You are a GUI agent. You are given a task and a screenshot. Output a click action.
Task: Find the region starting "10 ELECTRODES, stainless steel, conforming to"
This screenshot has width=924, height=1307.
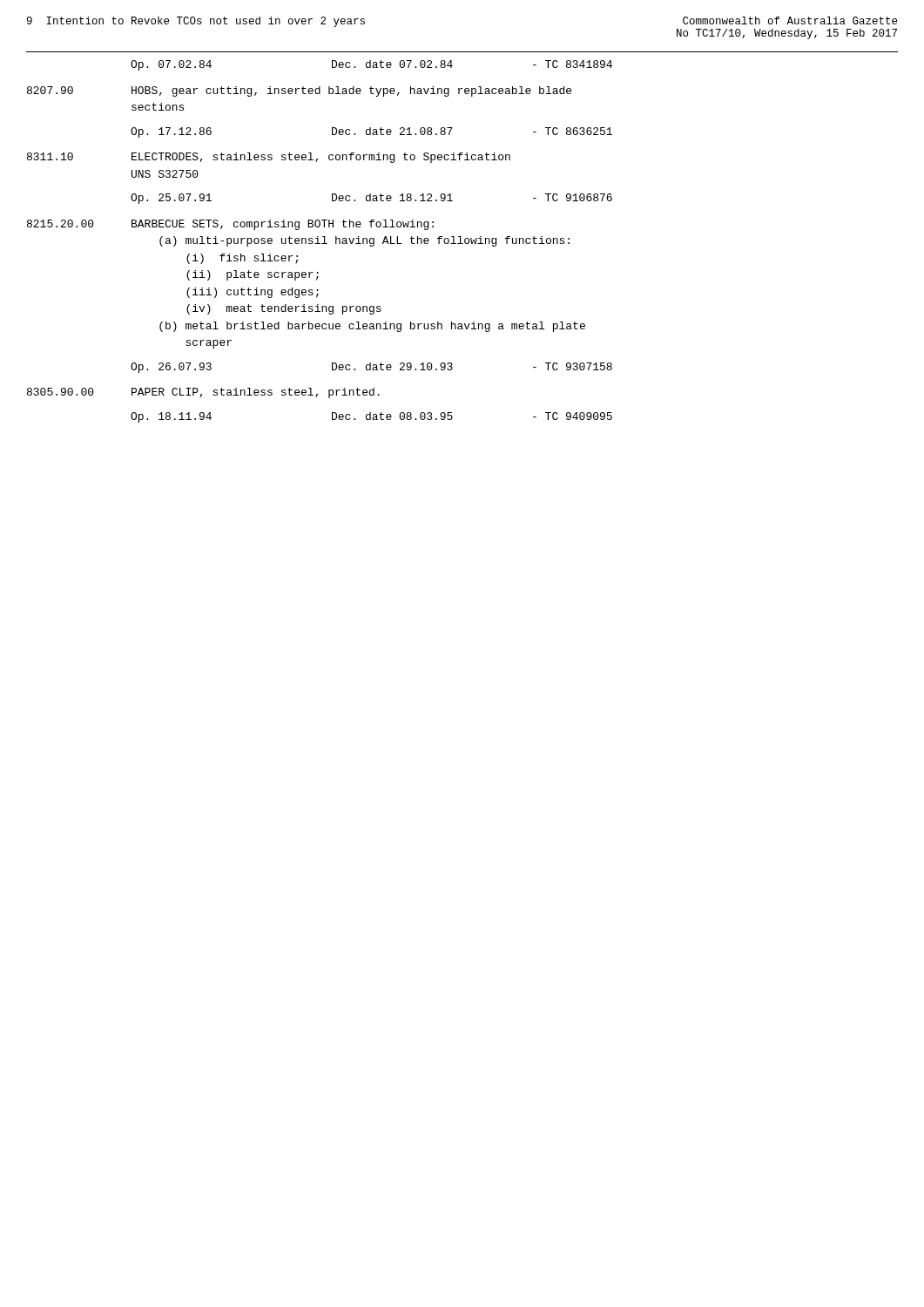click(x=462, y=166)
